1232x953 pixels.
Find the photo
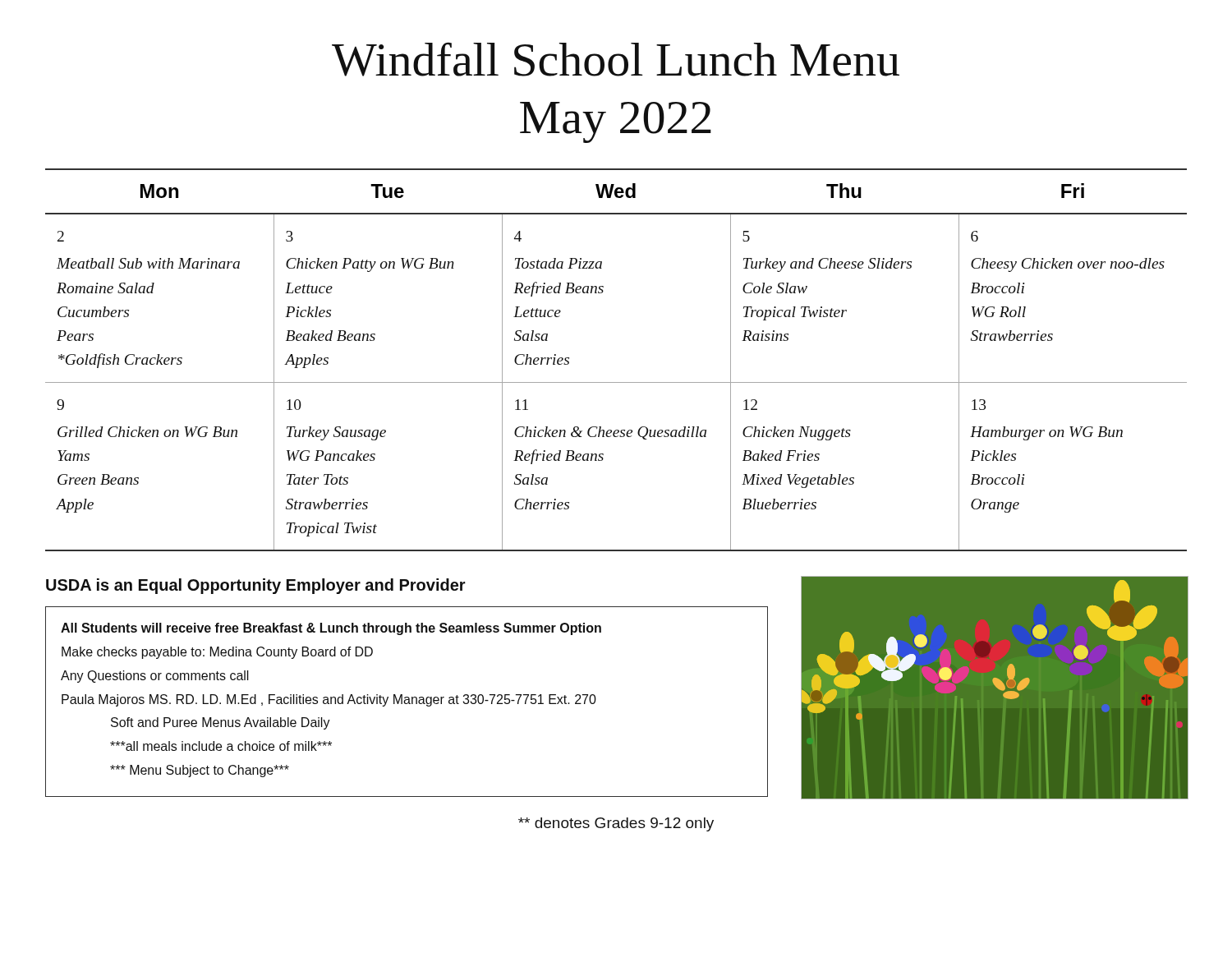coord(995,688)
